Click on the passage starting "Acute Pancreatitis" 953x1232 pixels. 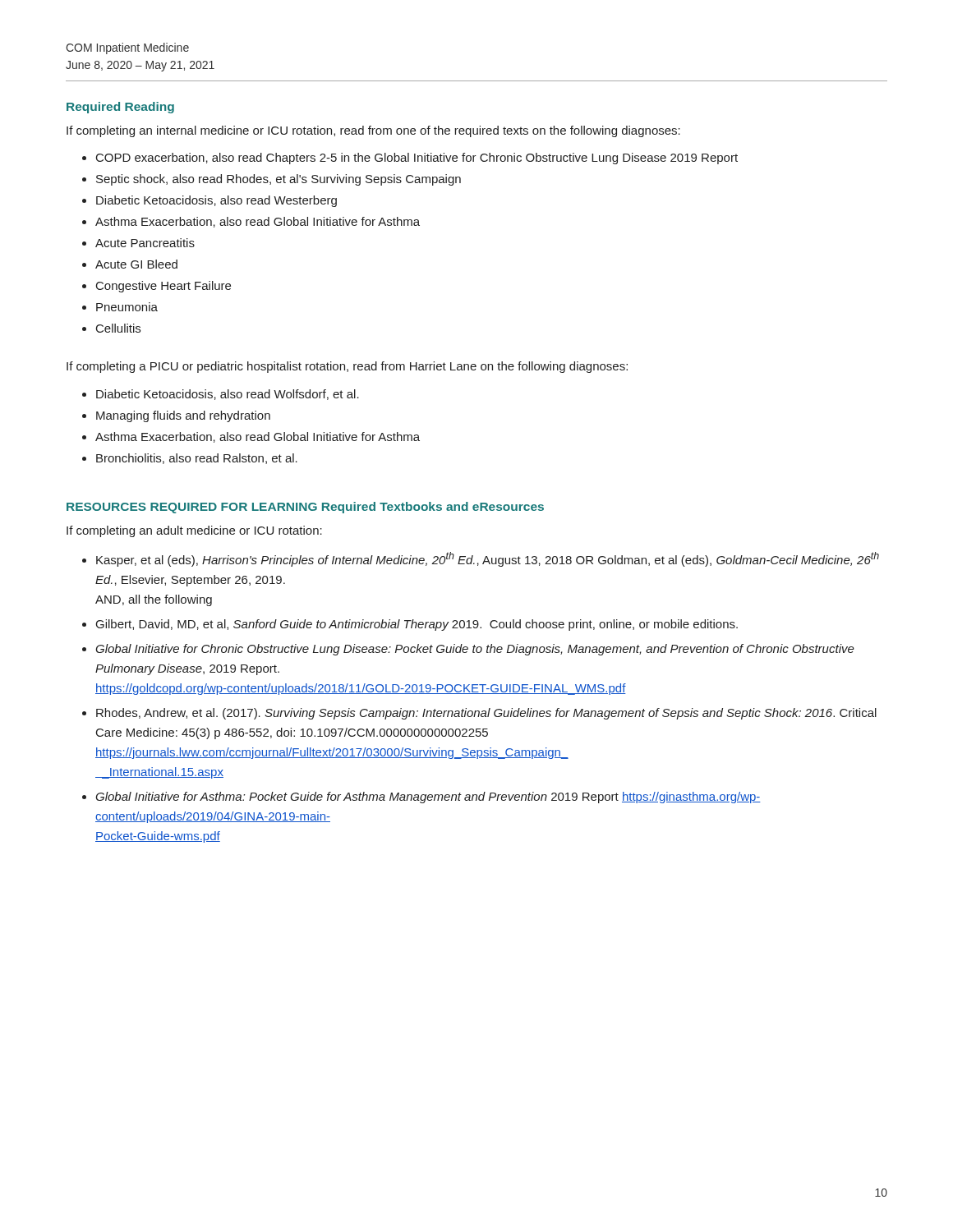click(145, 243)
